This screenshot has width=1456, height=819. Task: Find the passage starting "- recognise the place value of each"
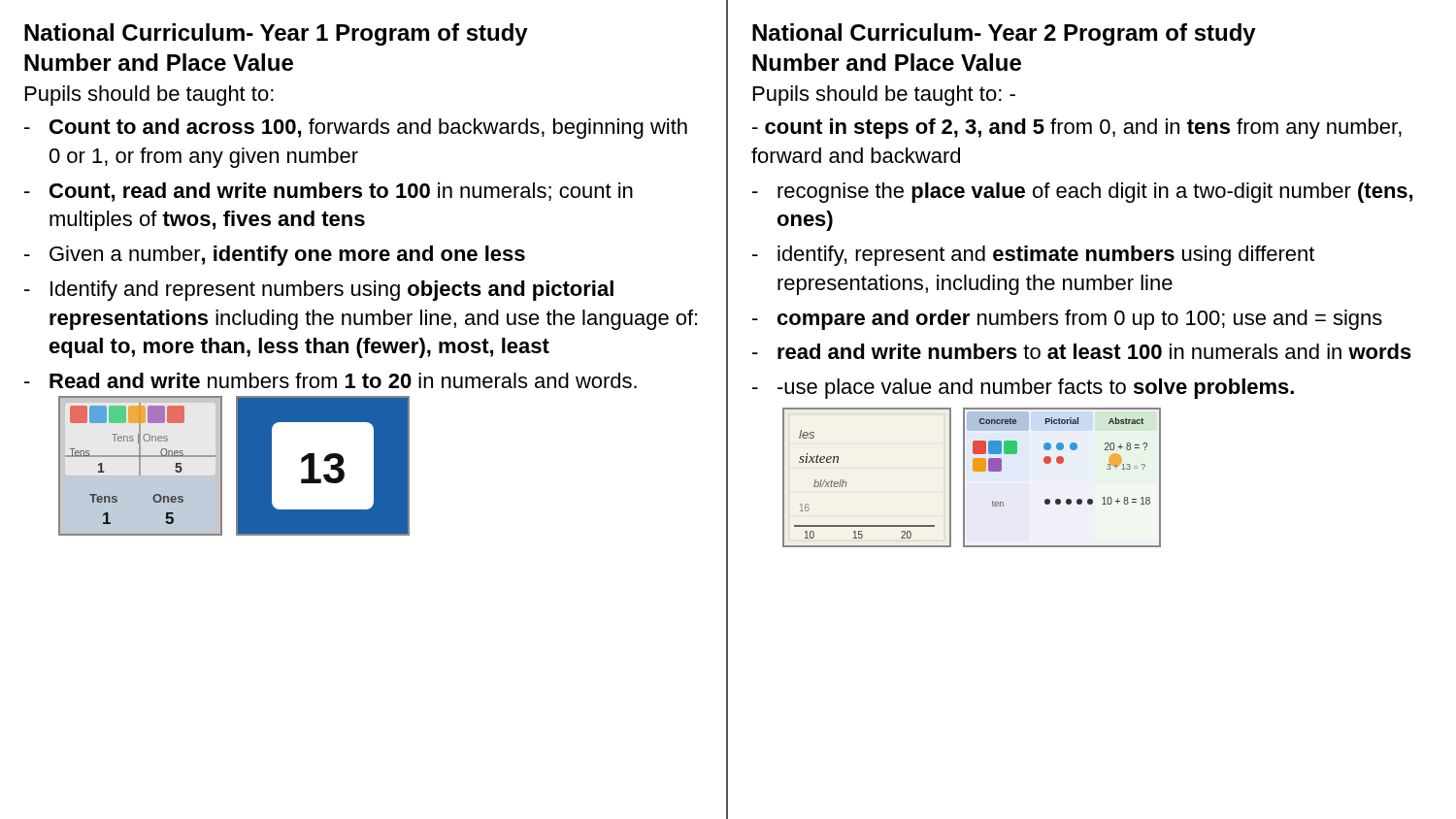coord(1092,205)
